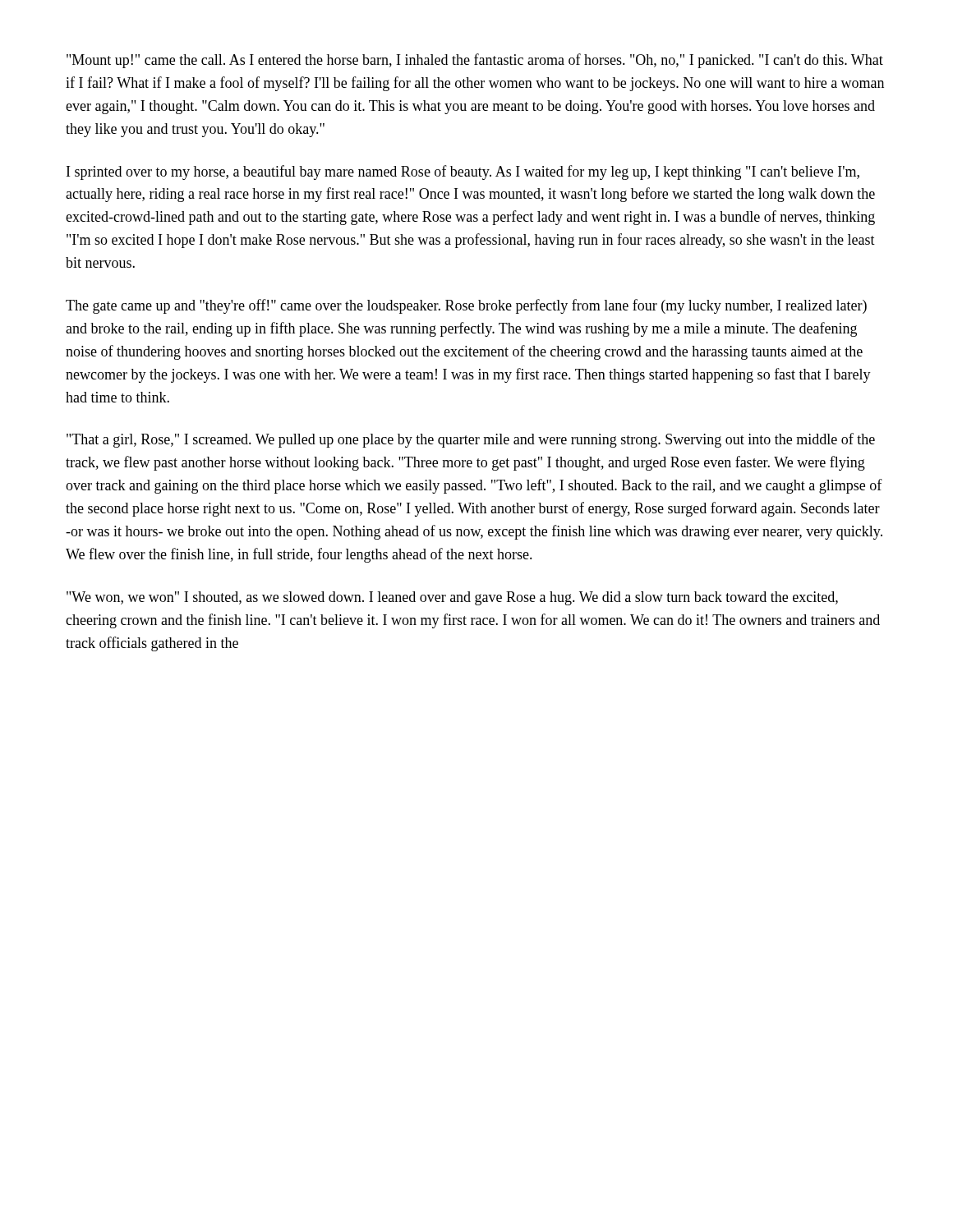Navigate to the region starting ""Mount up!" came the call. As I entered"
The height and width of the screenshot is (1232, 953).
click(x=475, y=94)
